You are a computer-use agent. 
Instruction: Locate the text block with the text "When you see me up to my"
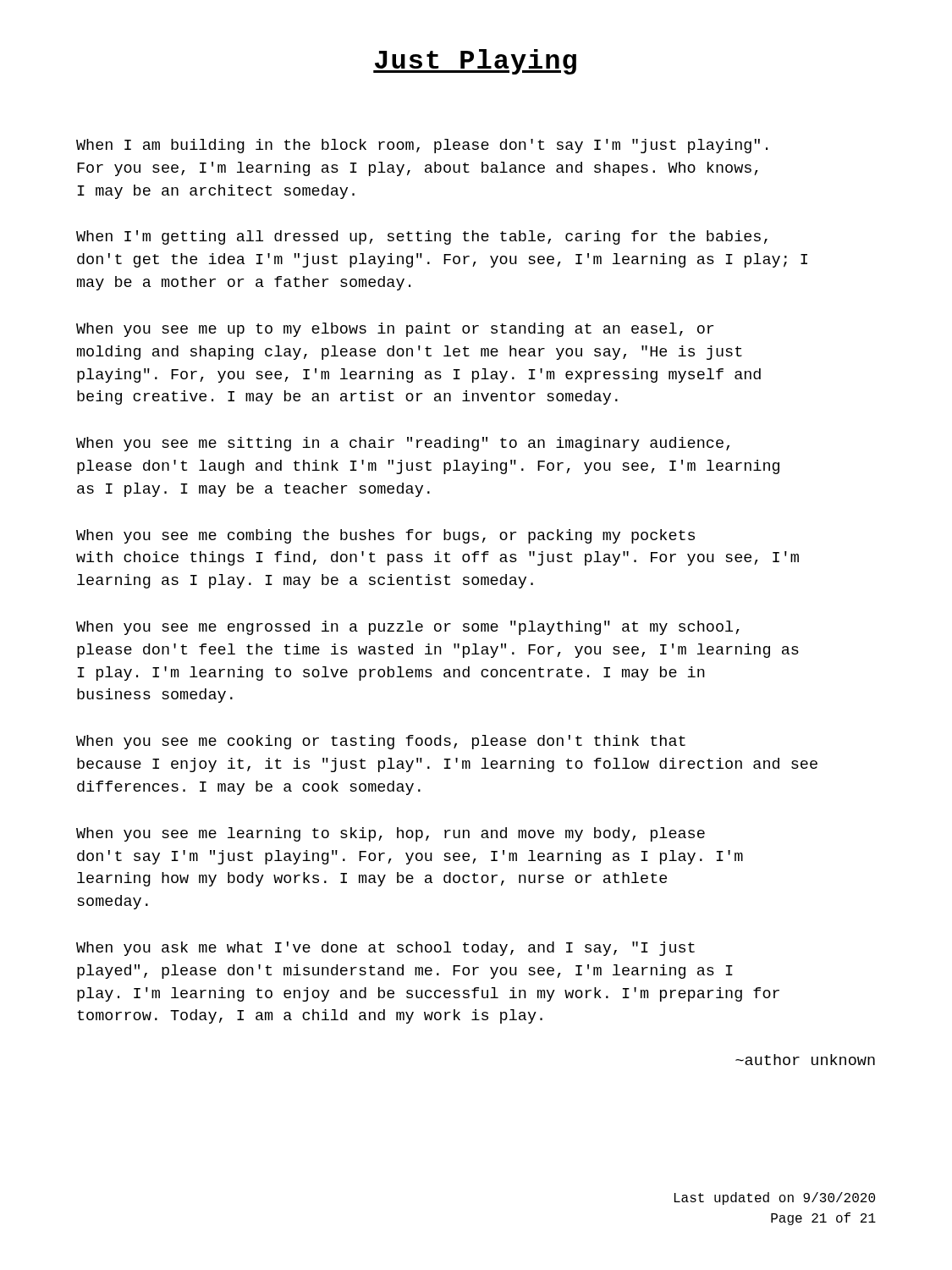[419, 364]
